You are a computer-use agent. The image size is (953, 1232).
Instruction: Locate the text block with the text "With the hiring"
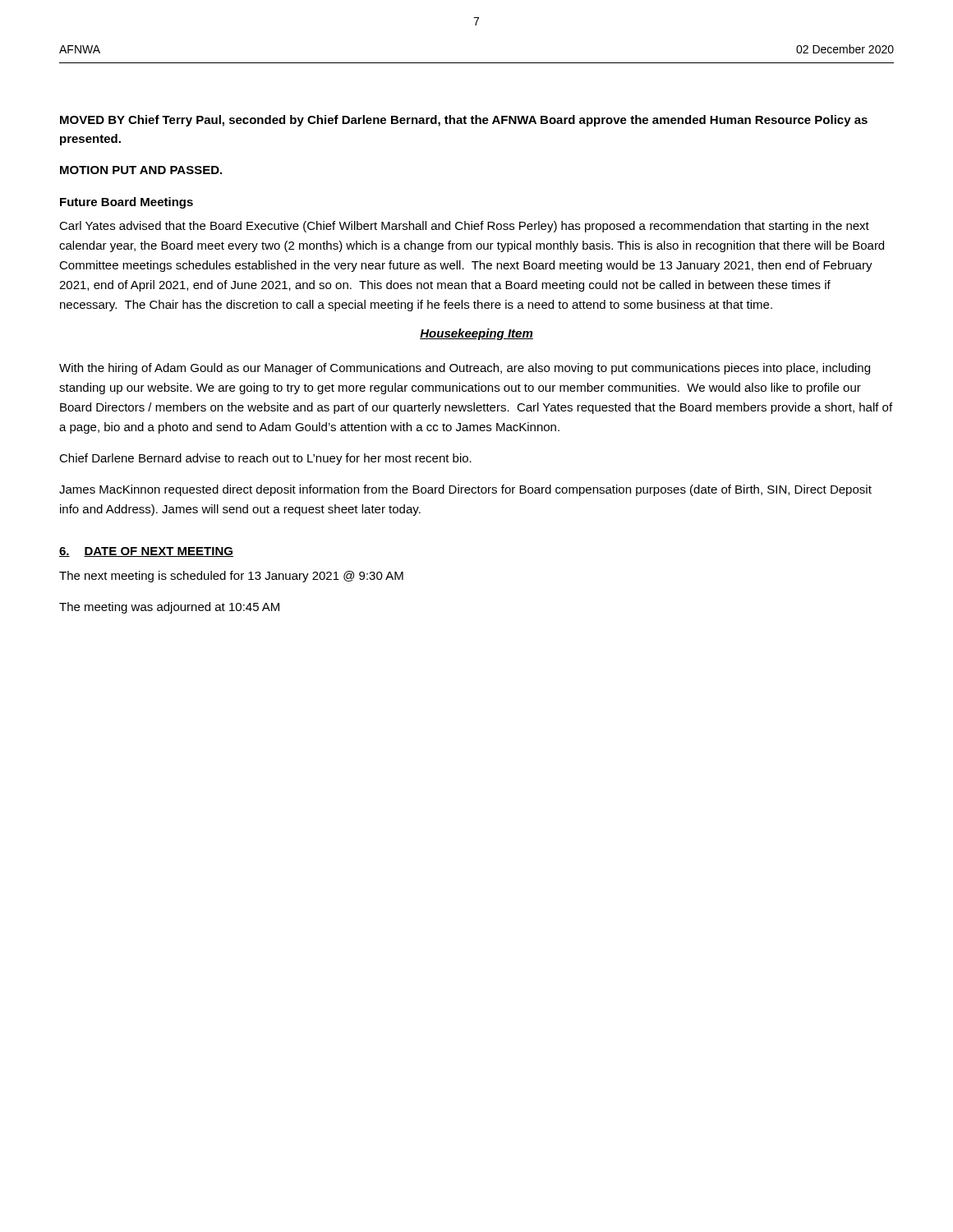[476, 397]
